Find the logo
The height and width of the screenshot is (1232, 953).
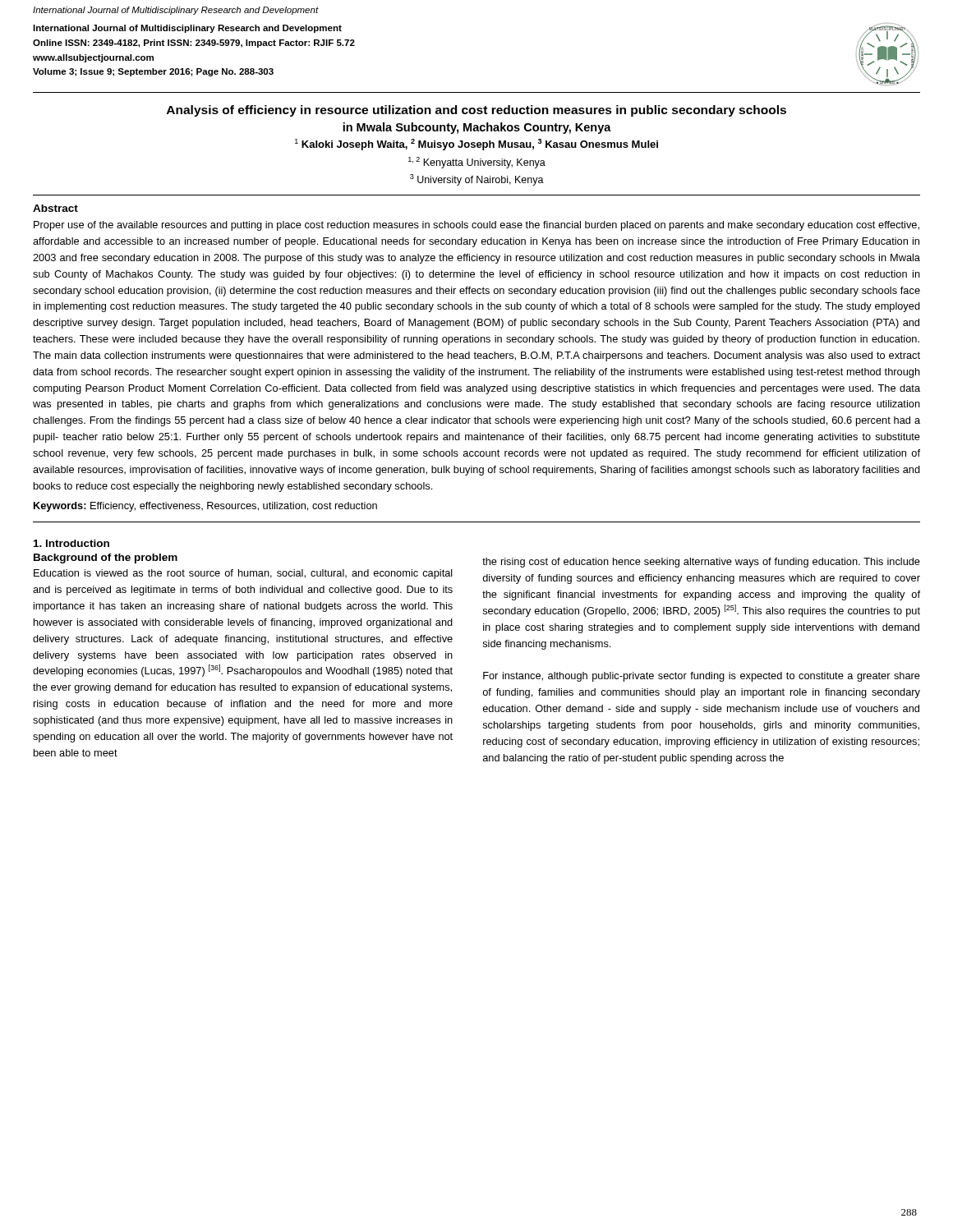[887, 54]
